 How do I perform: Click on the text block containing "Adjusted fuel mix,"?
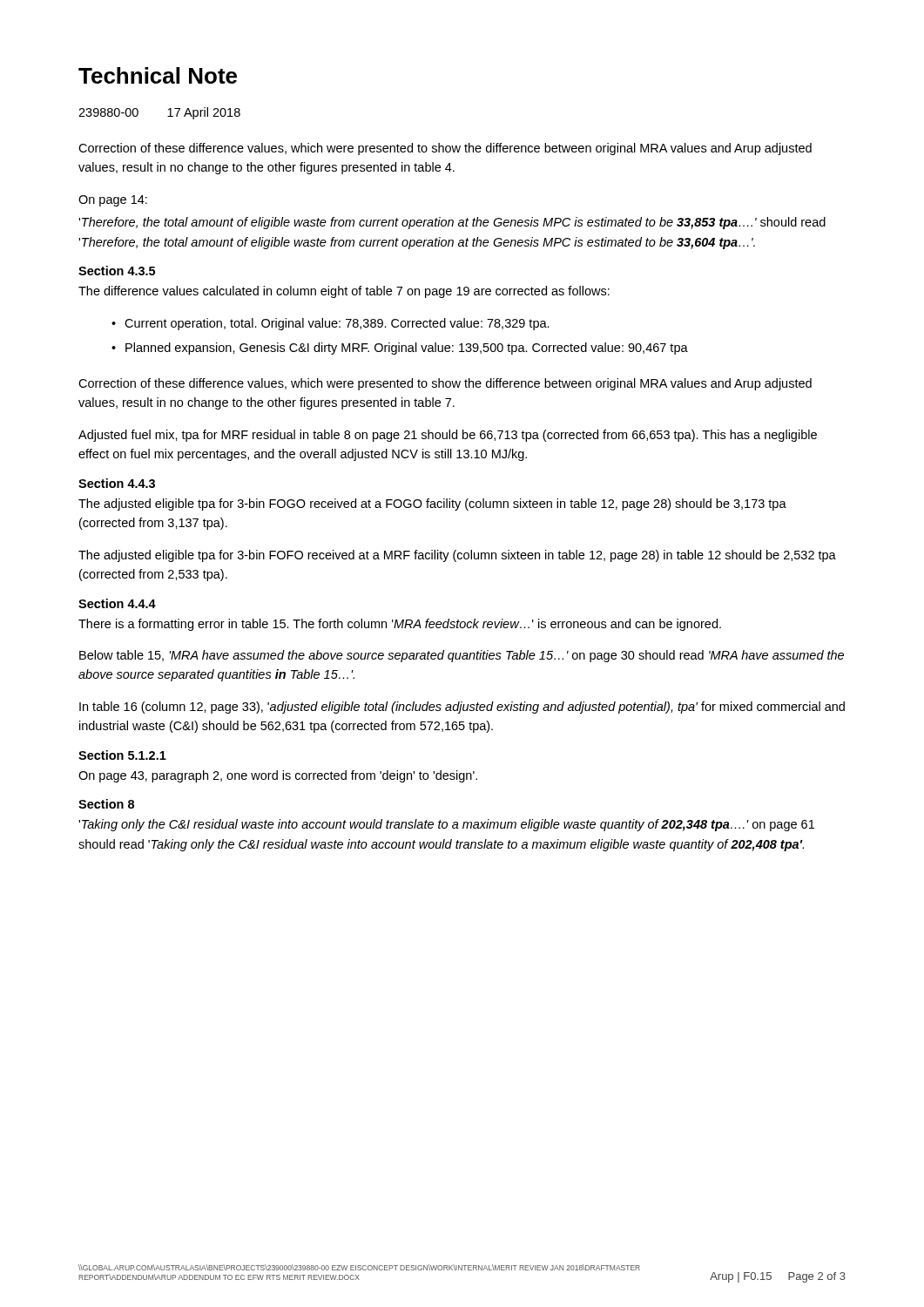point(448,444)
